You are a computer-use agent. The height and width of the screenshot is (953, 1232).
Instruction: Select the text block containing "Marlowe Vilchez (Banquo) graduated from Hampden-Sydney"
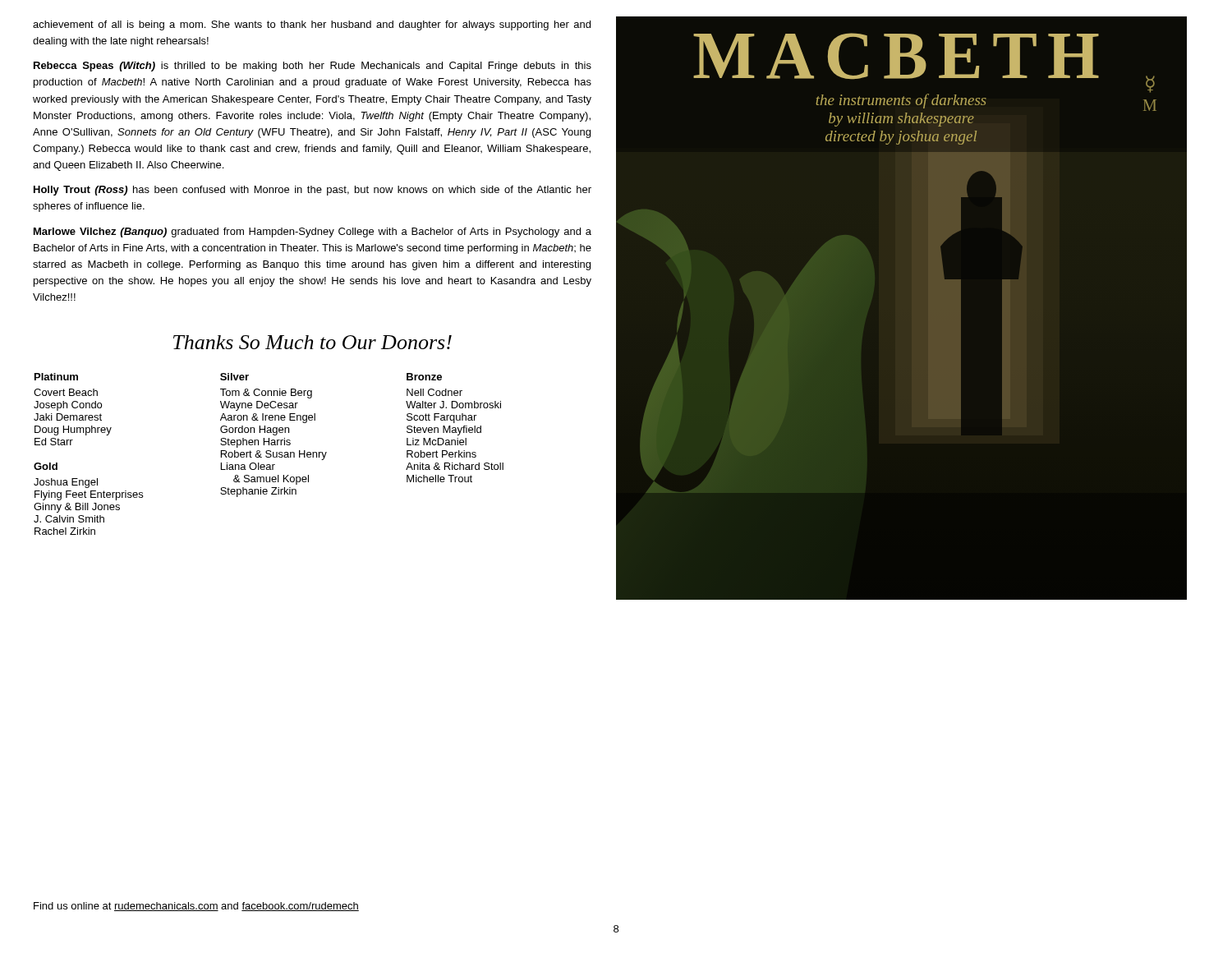pos(312,264)
